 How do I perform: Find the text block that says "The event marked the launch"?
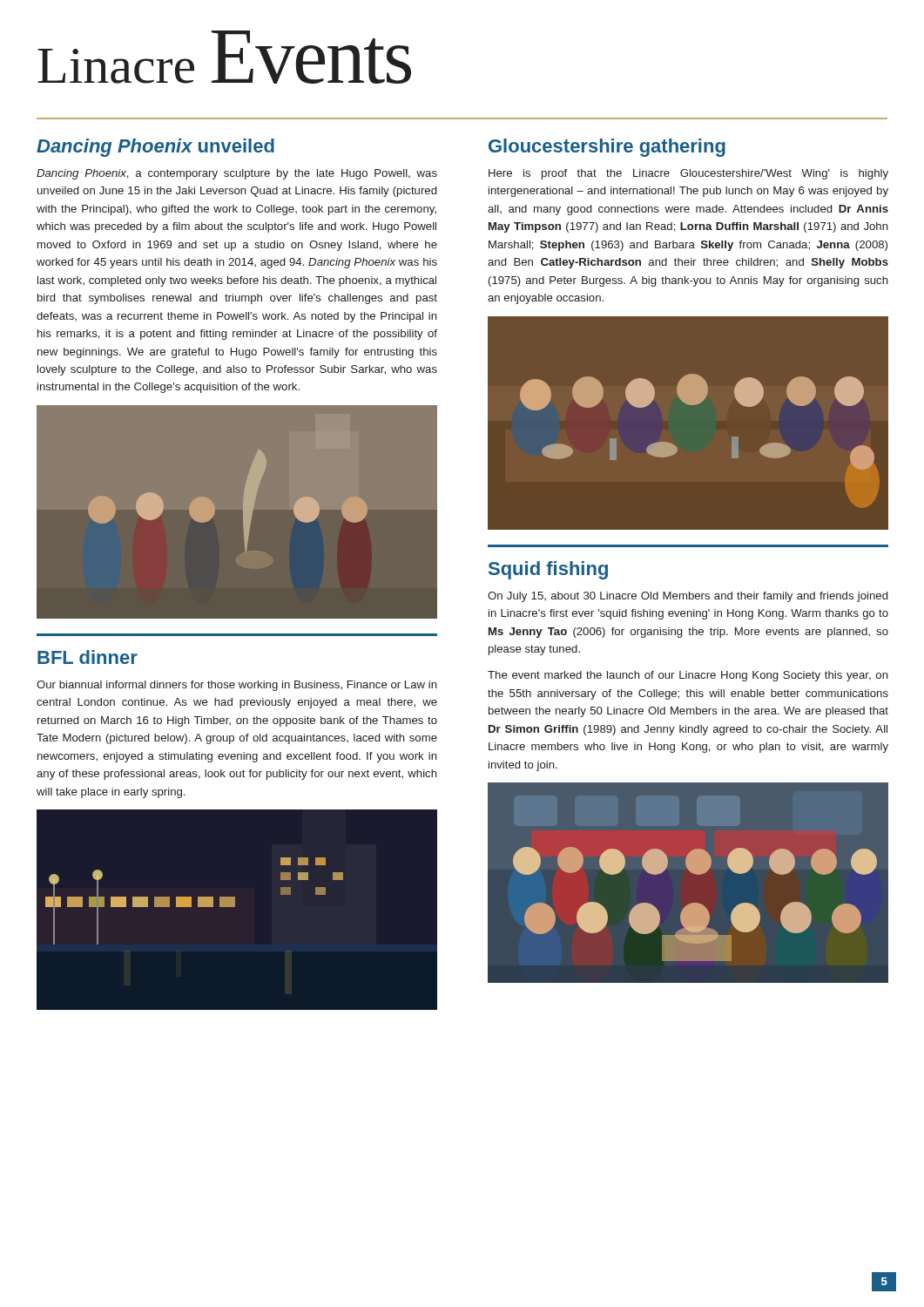[x=688, y=720]
